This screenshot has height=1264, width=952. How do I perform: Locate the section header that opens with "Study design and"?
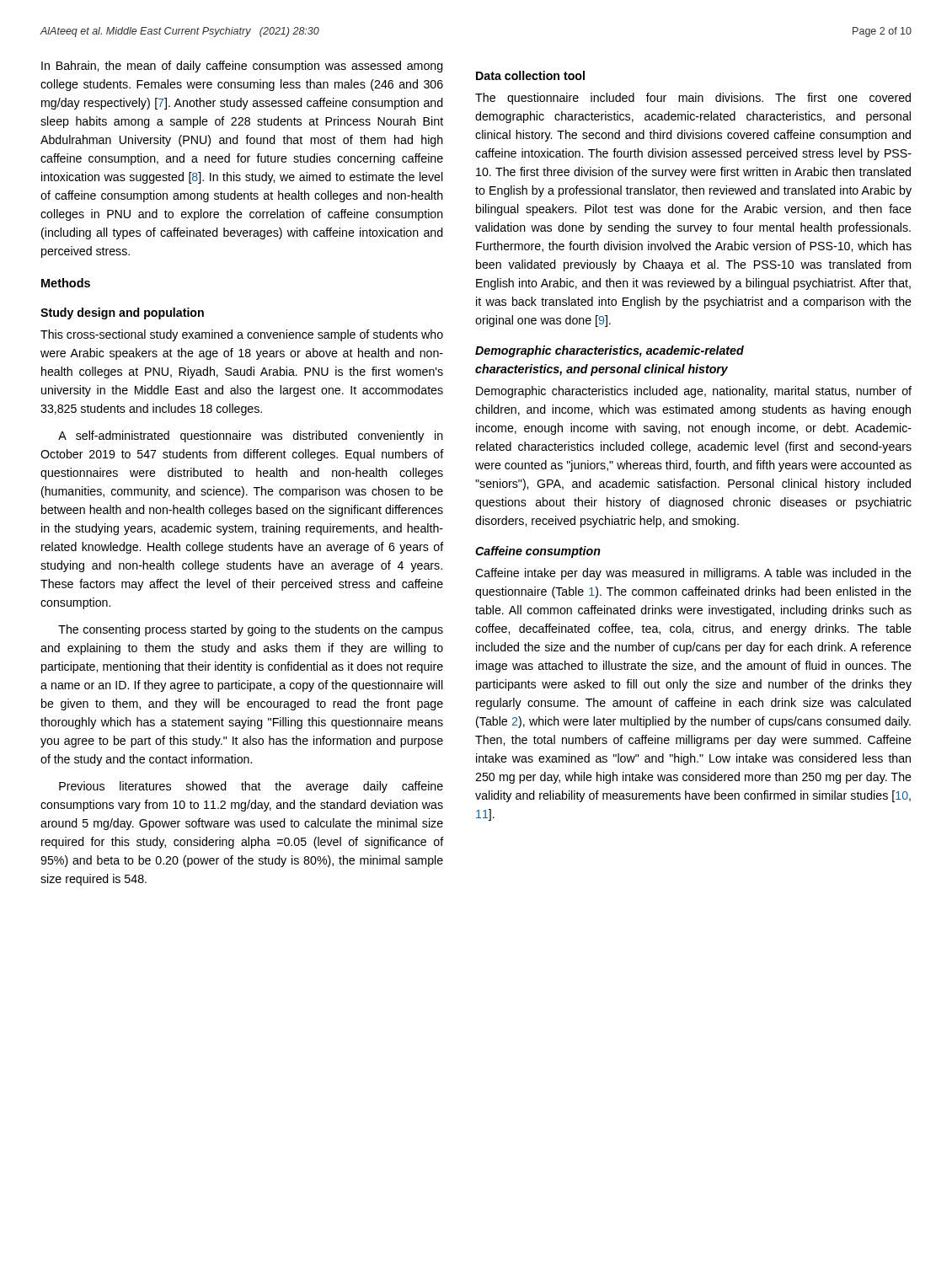point(122,313)
